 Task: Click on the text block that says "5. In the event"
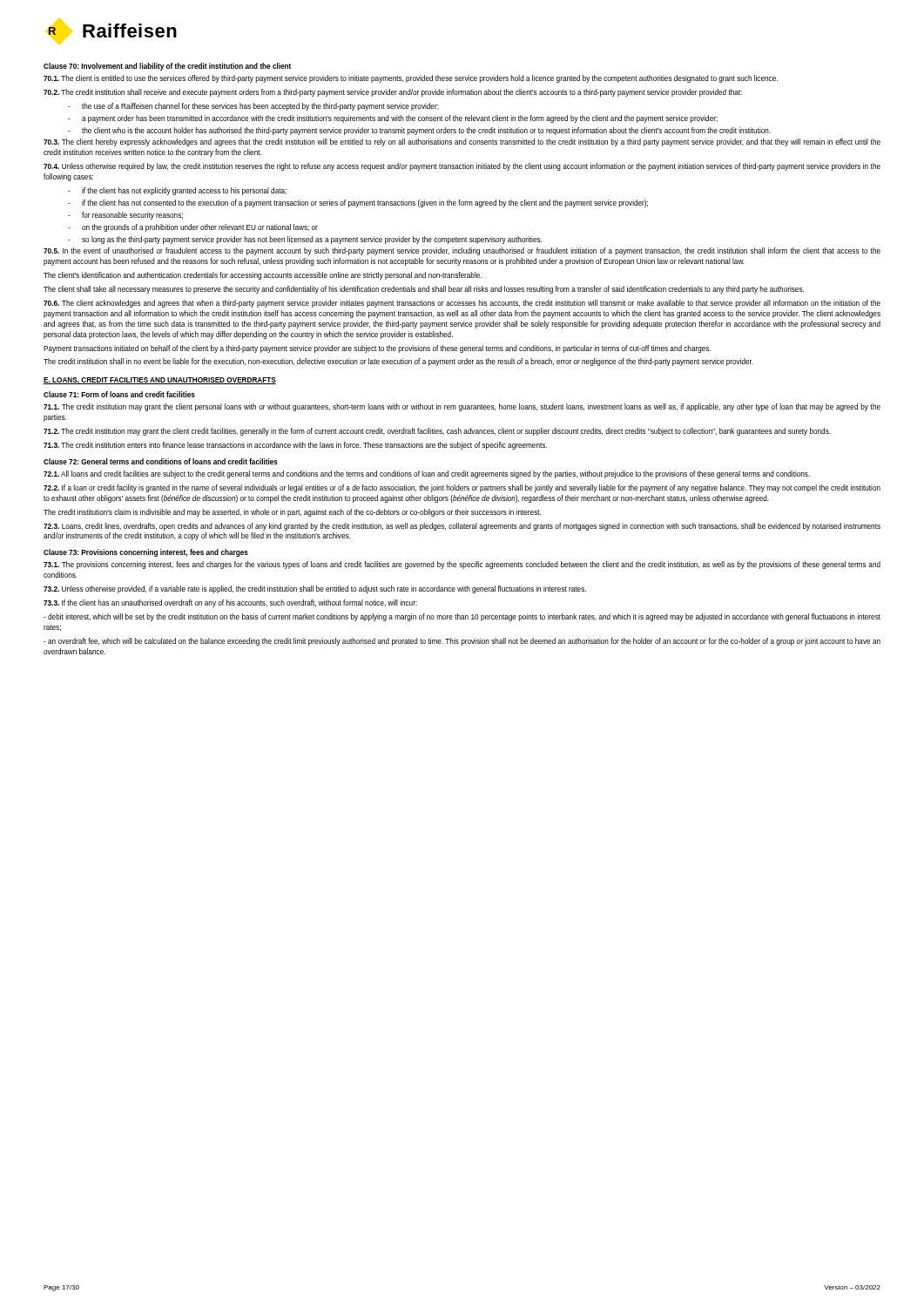click(x=462, y=257)
